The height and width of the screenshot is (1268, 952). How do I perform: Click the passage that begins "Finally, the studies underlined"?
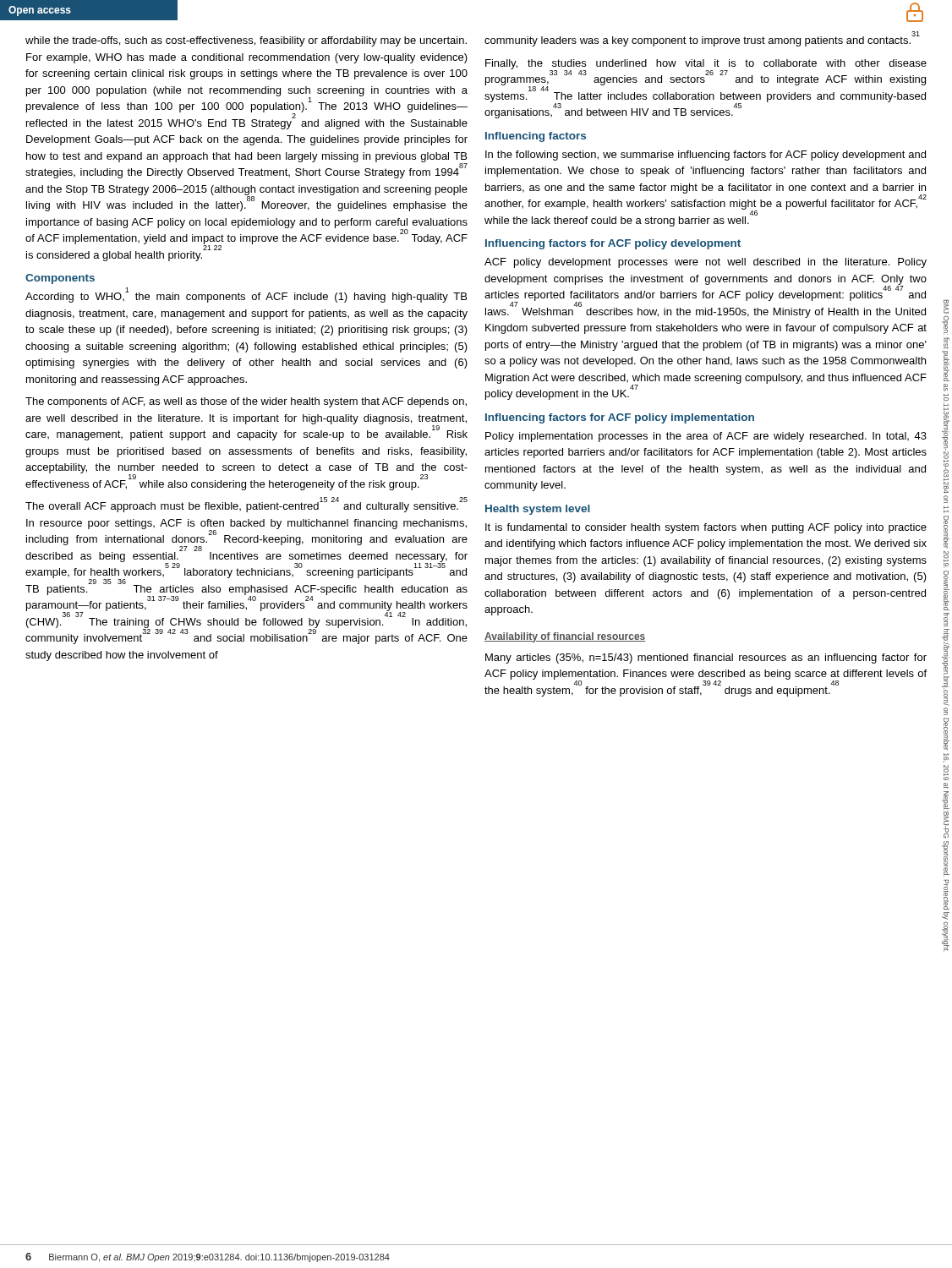706,87
